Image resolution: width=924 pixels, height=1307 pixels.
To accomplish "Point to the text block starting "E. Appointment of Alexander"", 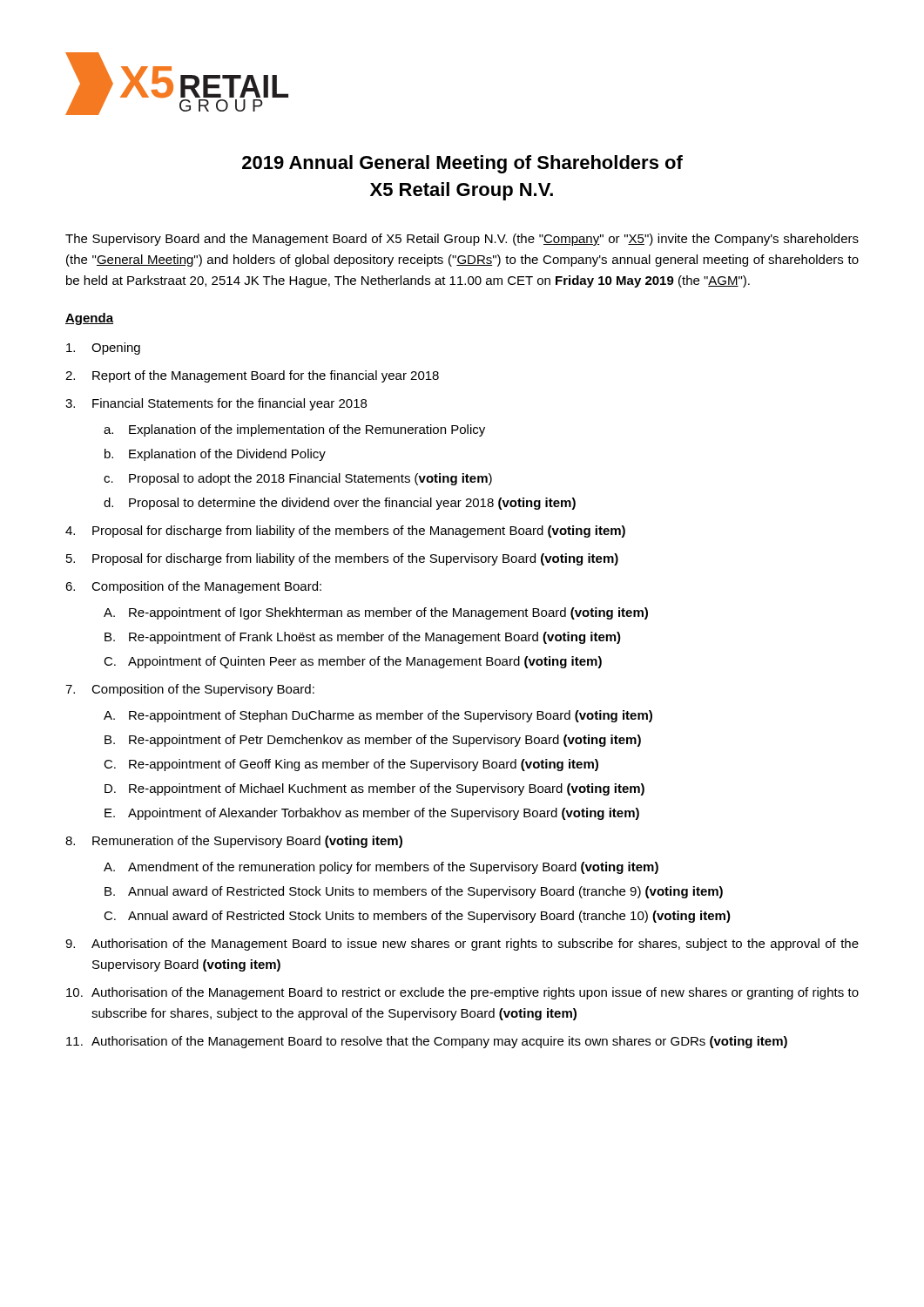I will point(481,813).
